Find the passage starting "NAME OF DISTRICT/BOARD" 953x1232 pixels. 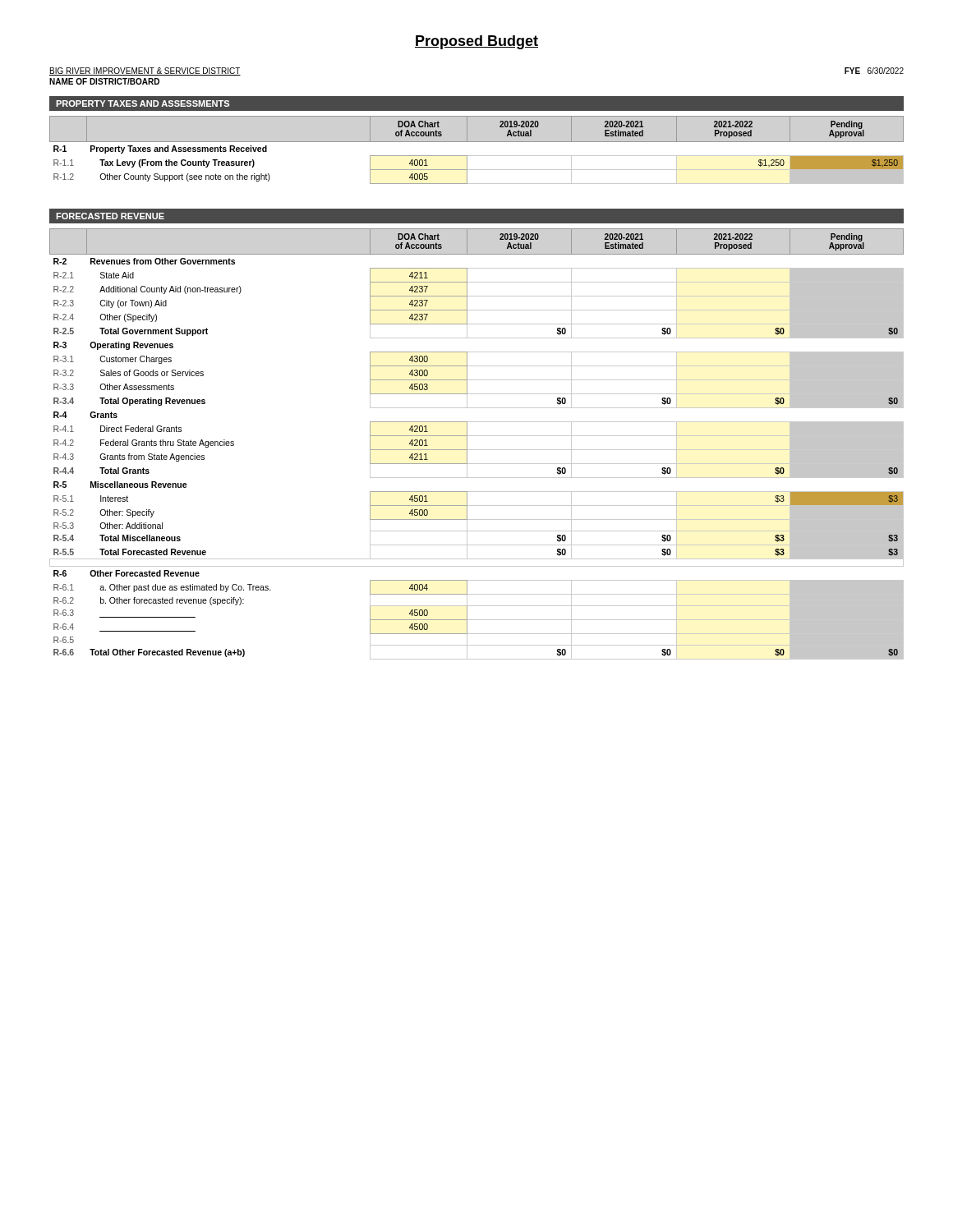tap(104, 82)
